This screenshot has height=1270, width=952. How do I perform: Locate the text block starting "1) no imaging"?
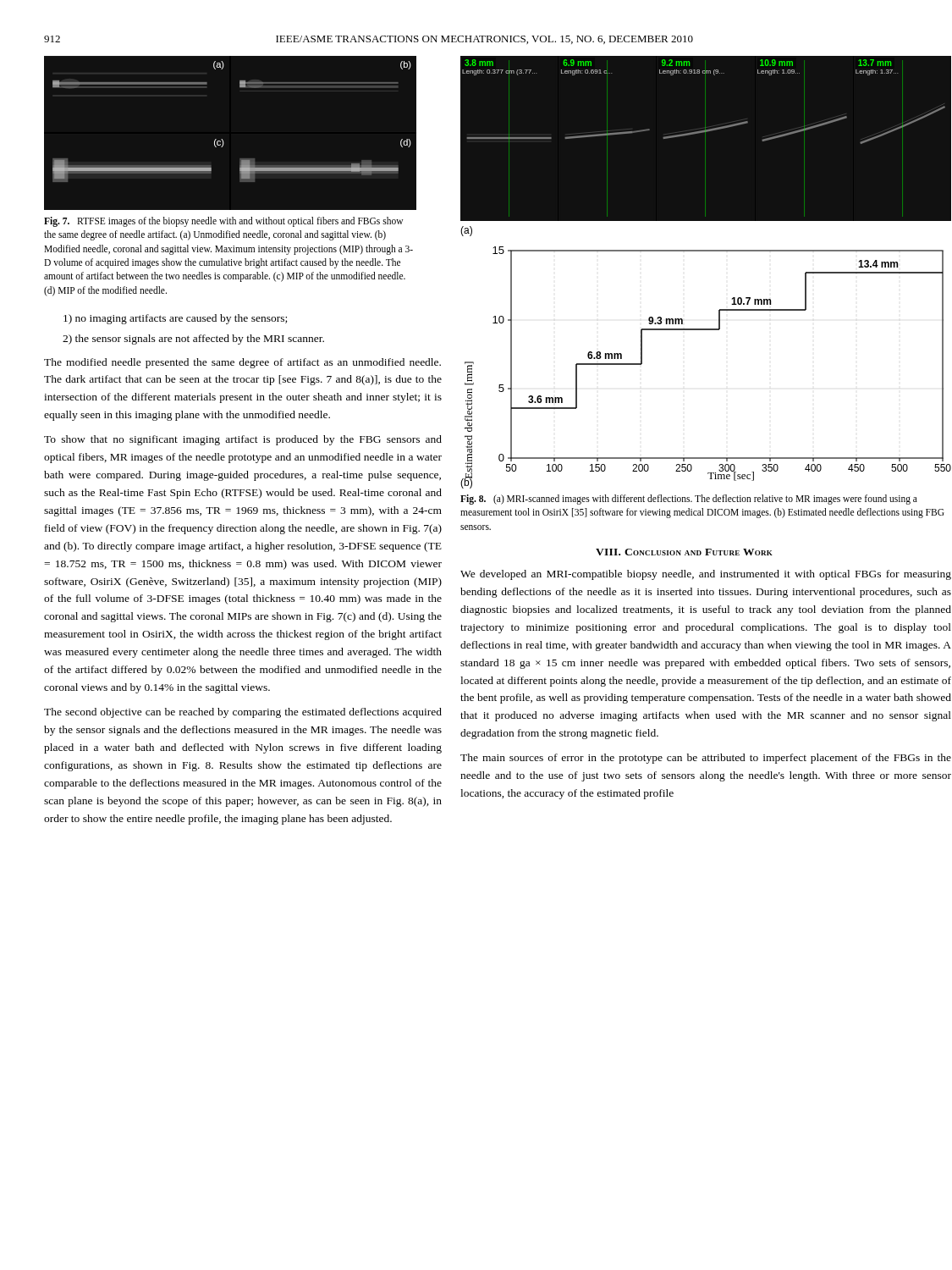coord(175,318)
